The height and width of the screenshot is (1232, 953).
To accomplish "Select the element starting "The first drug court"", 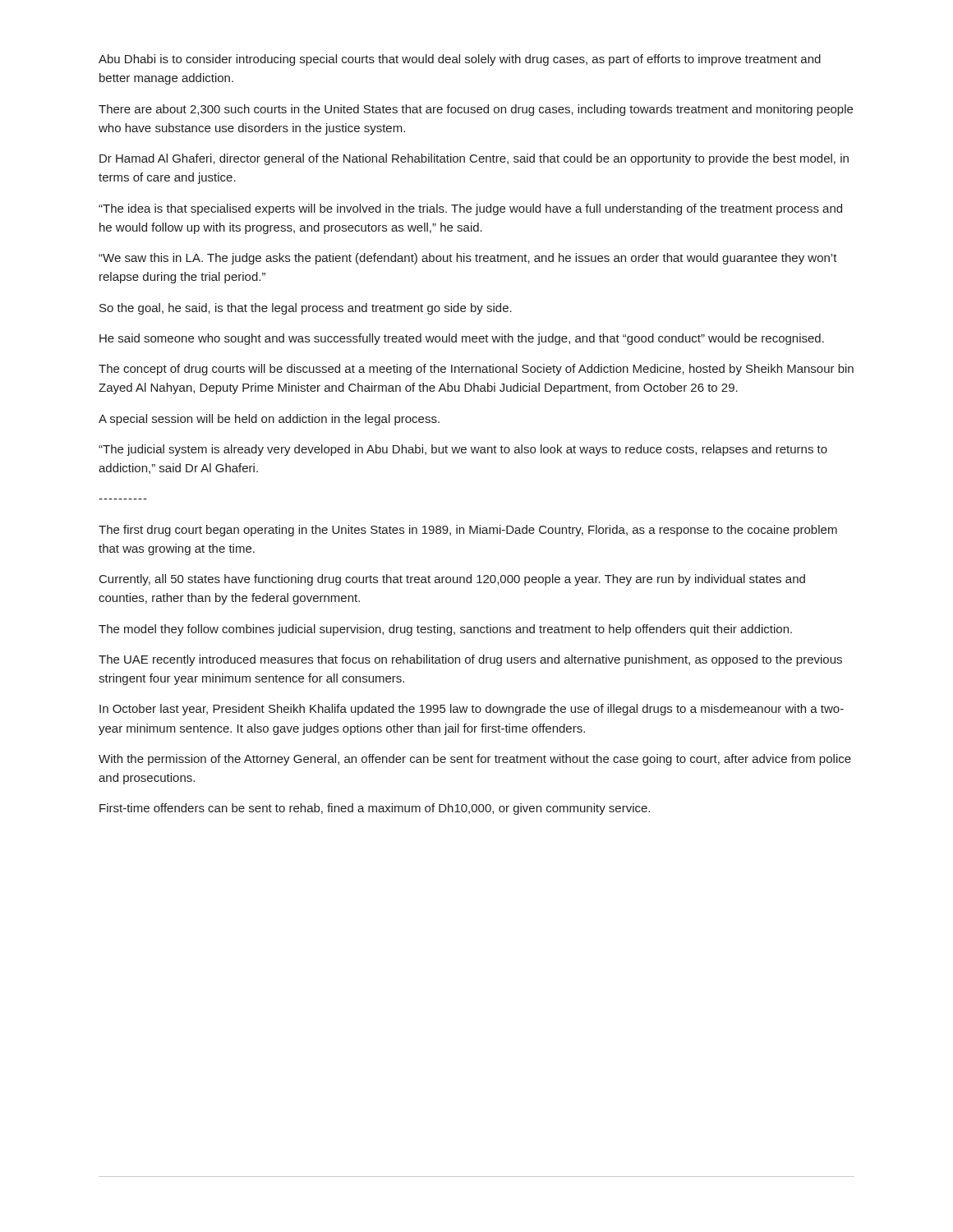I will click(468, 539).
